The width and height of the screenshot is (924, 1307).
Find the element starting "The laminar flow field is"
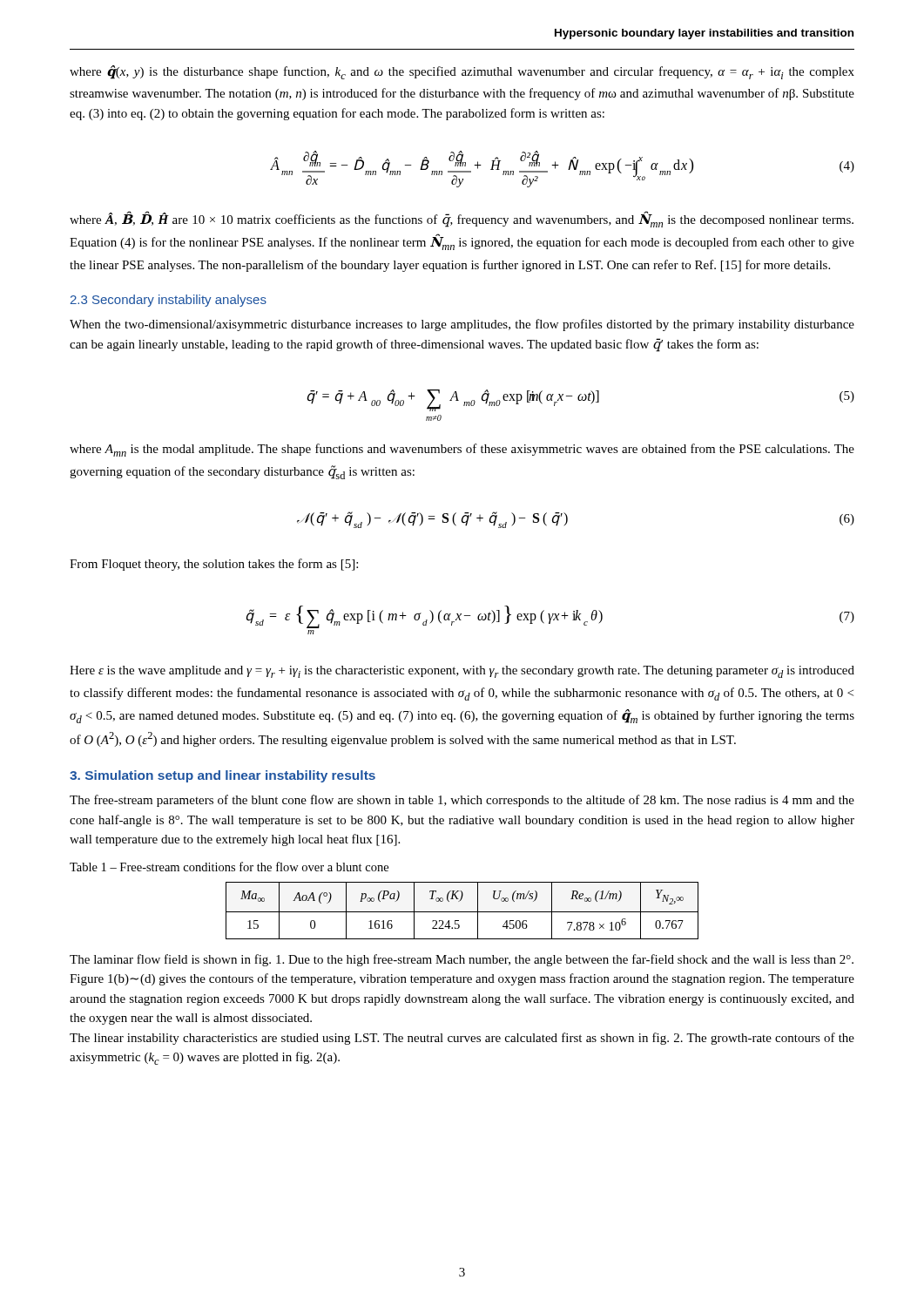(x=462, y=1010)
